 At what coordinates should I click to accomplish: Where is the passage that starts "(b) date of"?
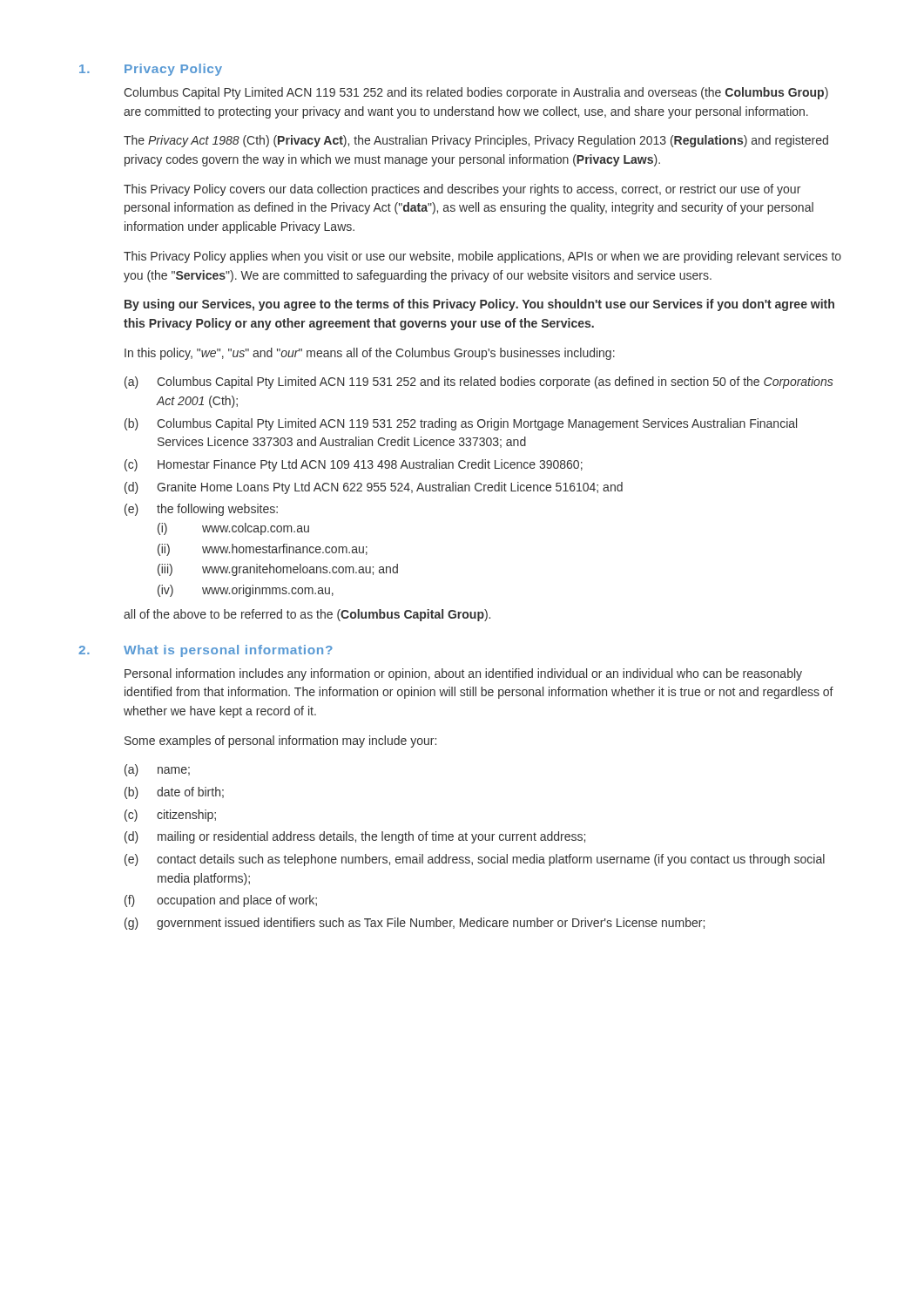pyautogui.click(x=174, y=793)
